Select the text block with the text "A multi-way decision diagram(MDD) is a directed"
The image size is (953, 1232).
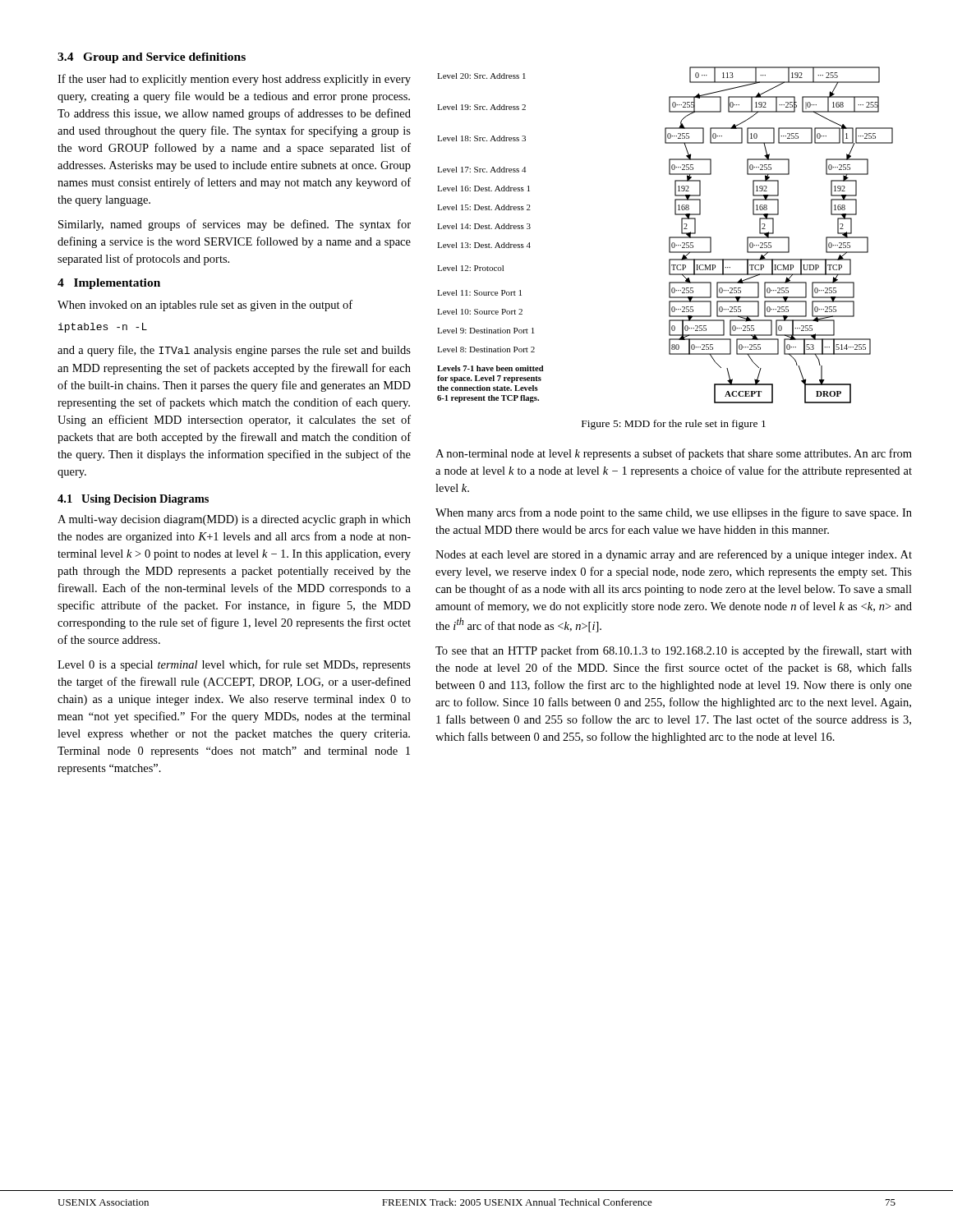coord(234,520)
